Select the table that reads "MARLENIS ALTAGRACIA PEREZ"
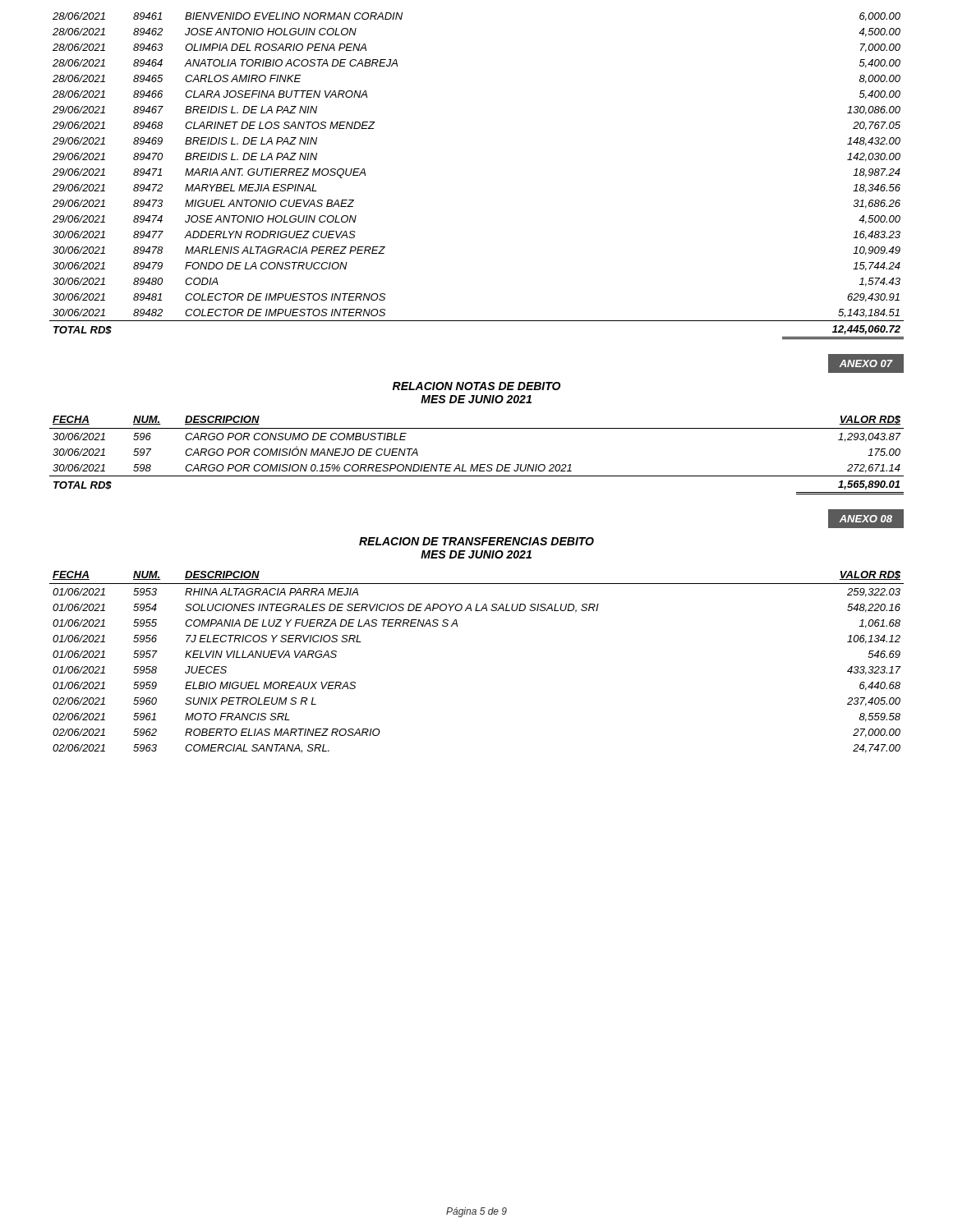 pyautogui.click(x=476, y=174)
